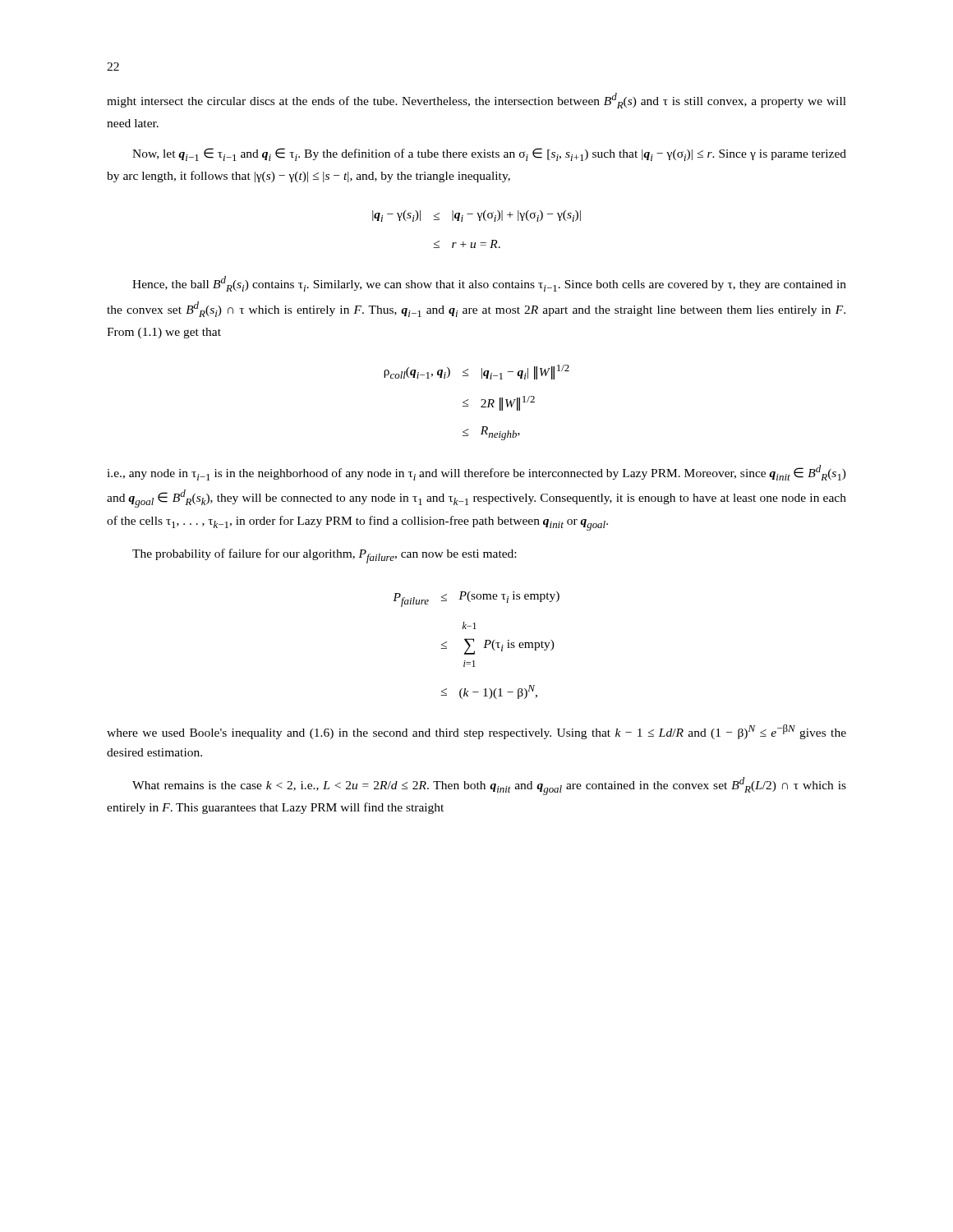Point to the element starting "i.e., any node in"

click(x=476, y=513)
